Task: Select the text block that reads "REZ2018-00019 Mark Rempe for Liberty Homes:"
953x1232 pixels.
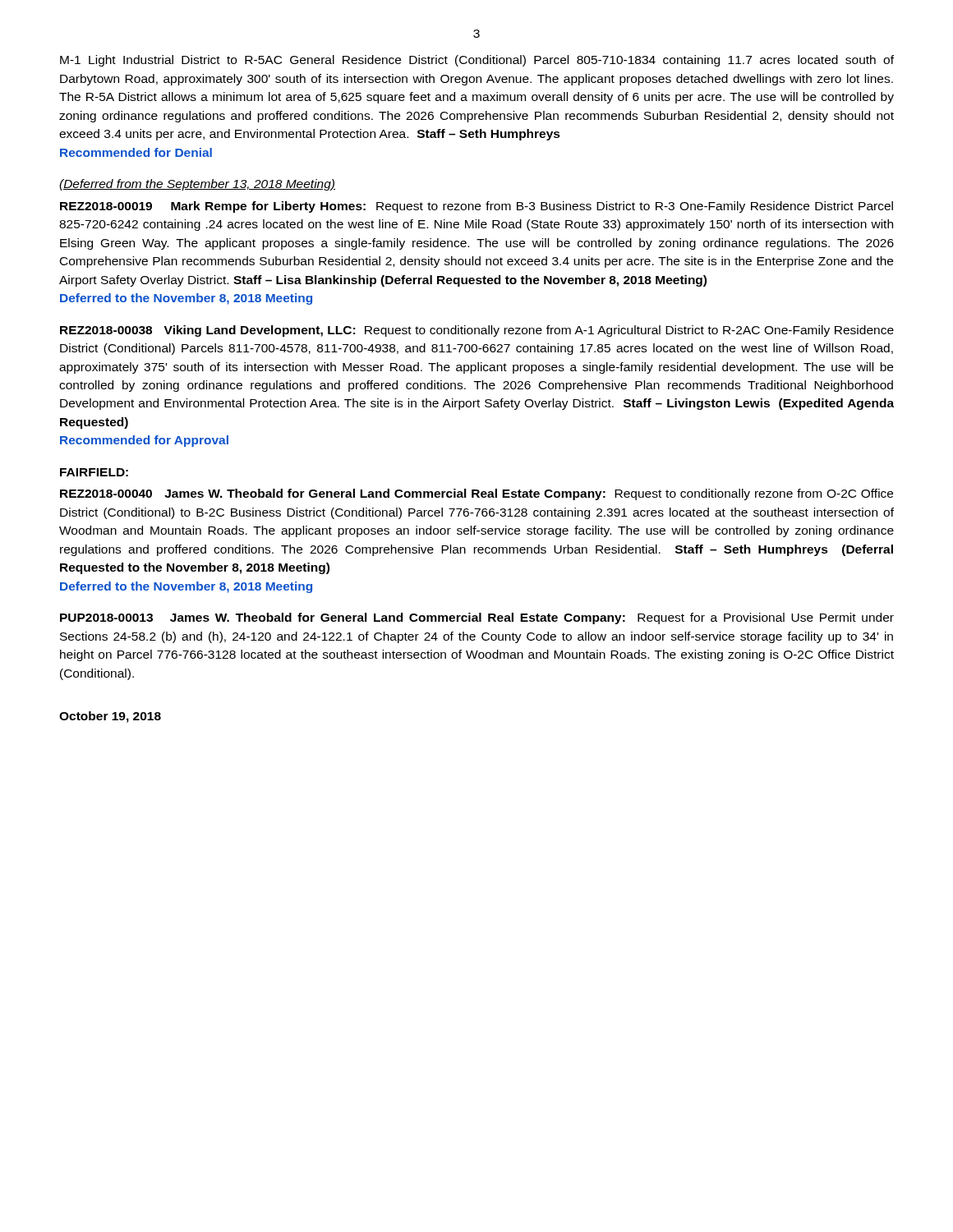Action: tap(476, 252)
